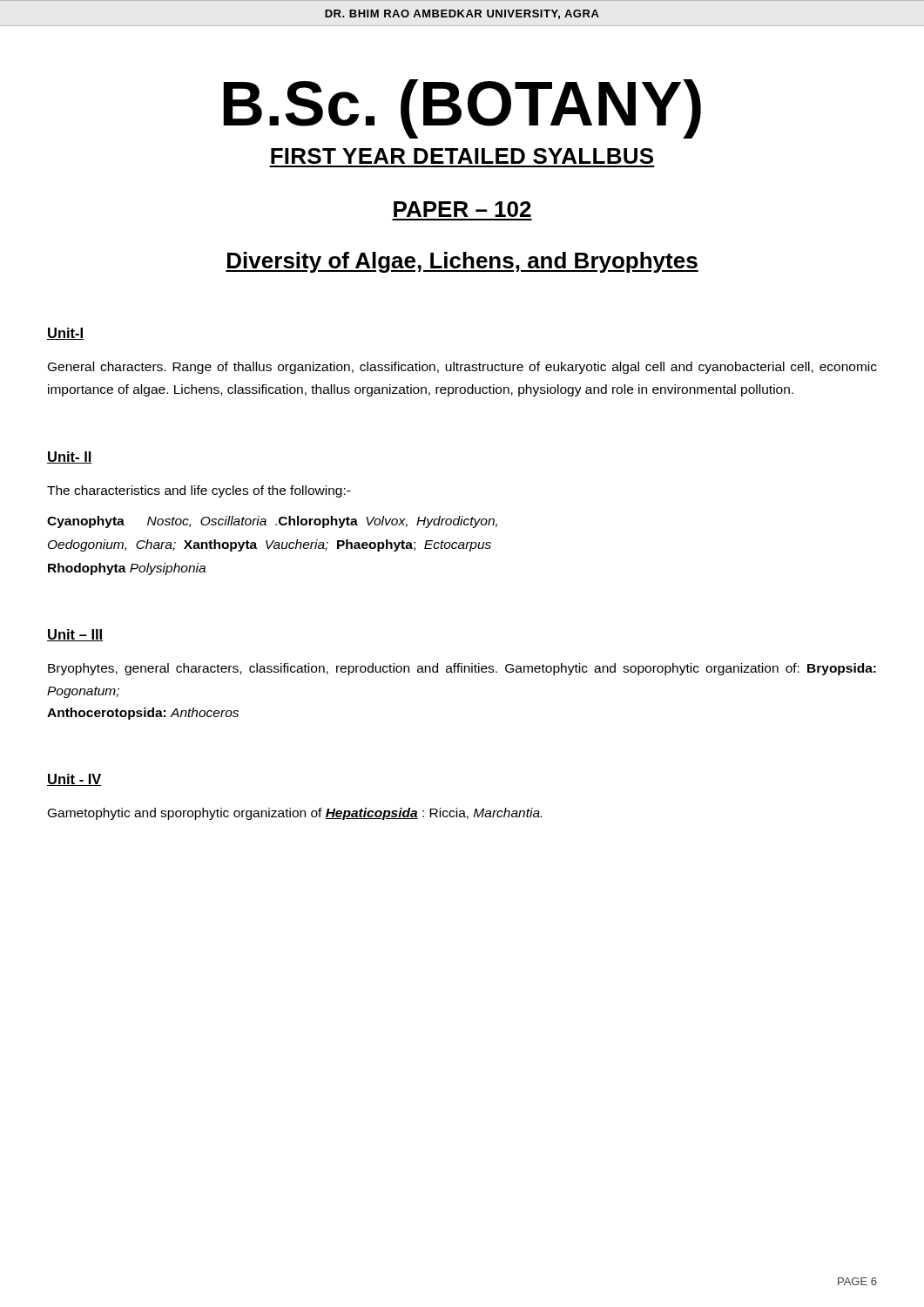Click where it says "B.Sc. (BOTANY)"
This screenshot has width=924, height=1307.
pos(462,104)
